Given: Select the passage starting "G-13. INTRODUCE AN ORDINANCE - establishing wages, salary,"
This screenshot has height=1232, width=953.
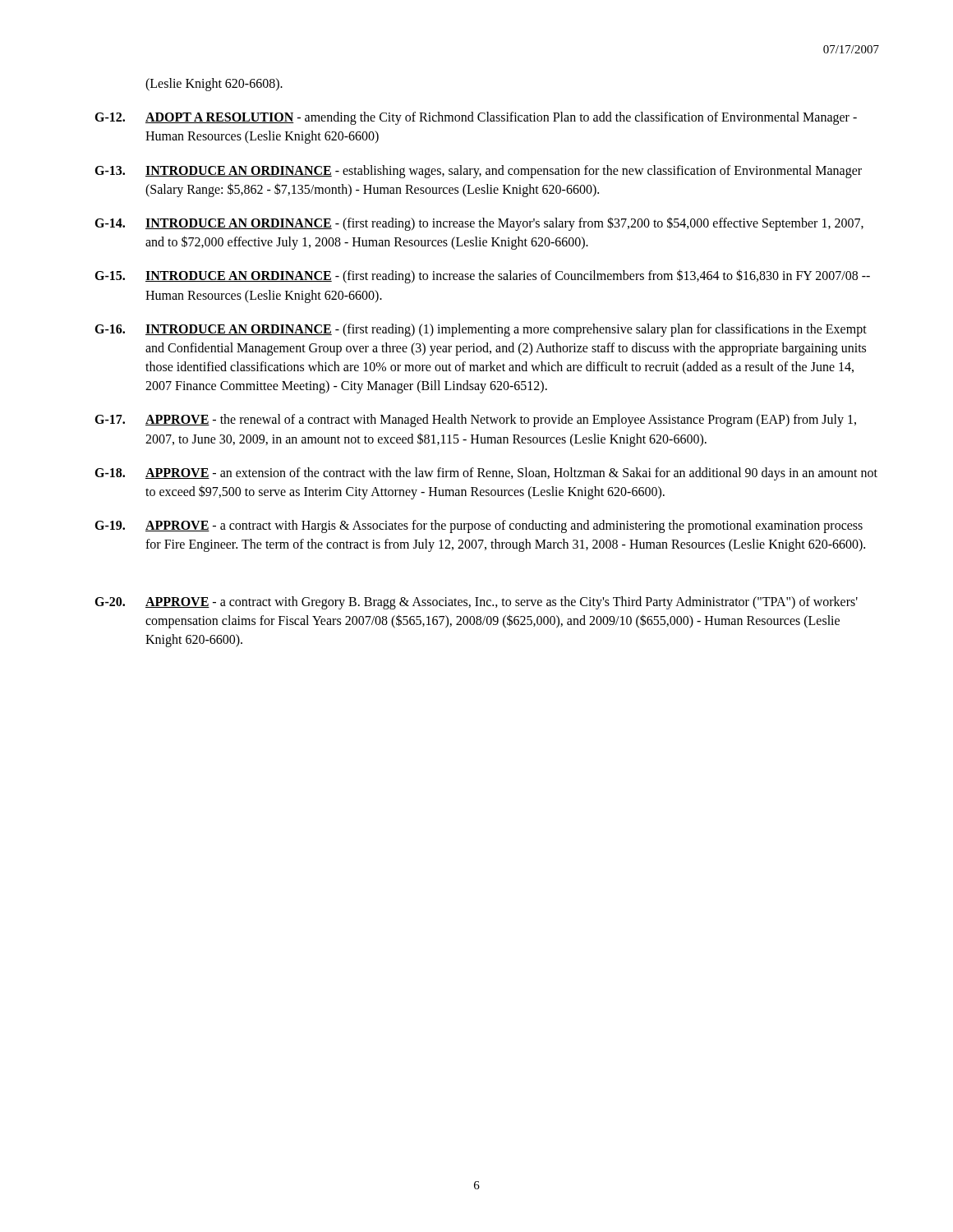Looking at the screenshot, I should pyautogui.click(x=487, y=180).
